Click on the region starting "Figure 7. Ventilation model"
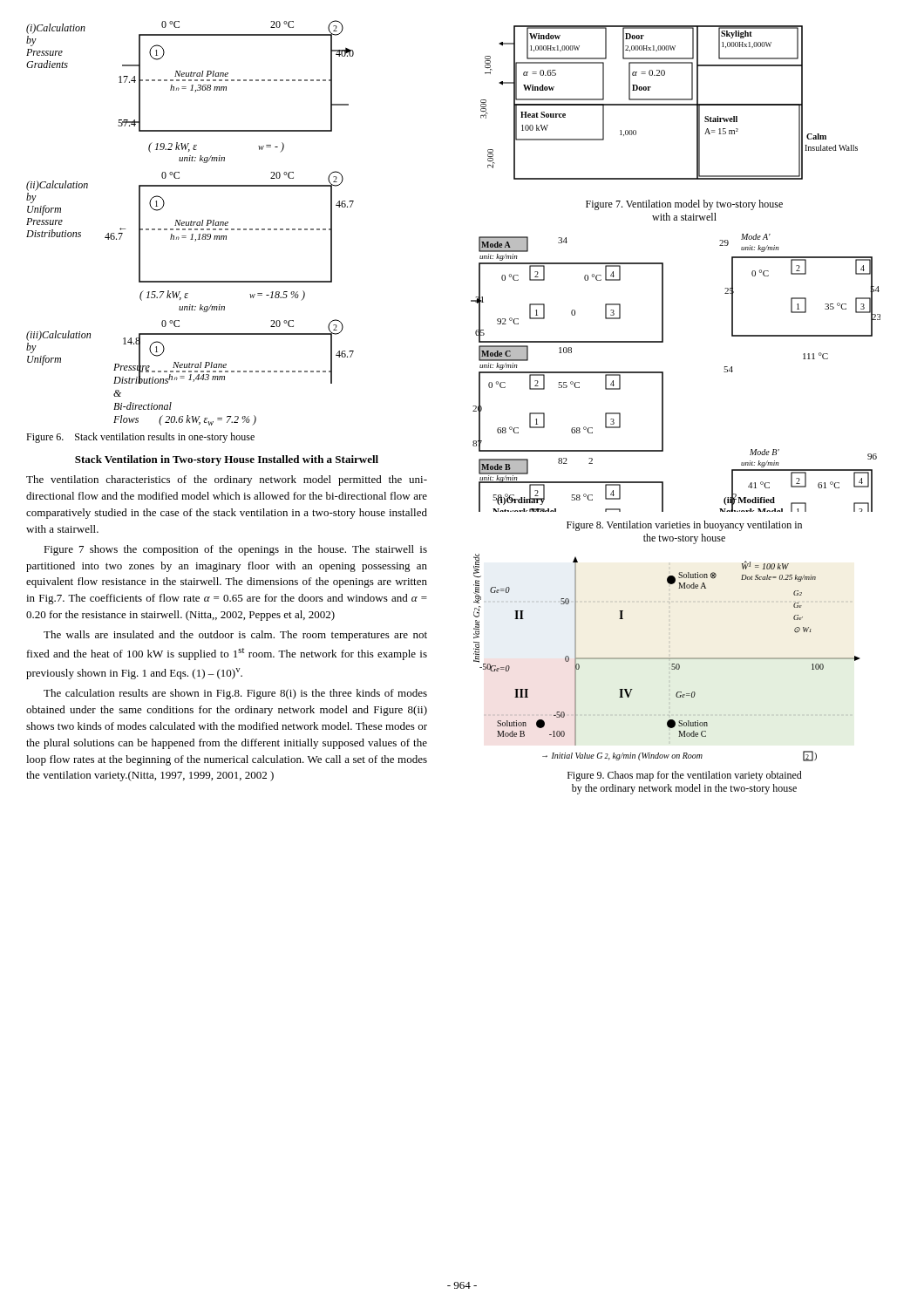Screen dimensions: 1308x924 [684, 211]
